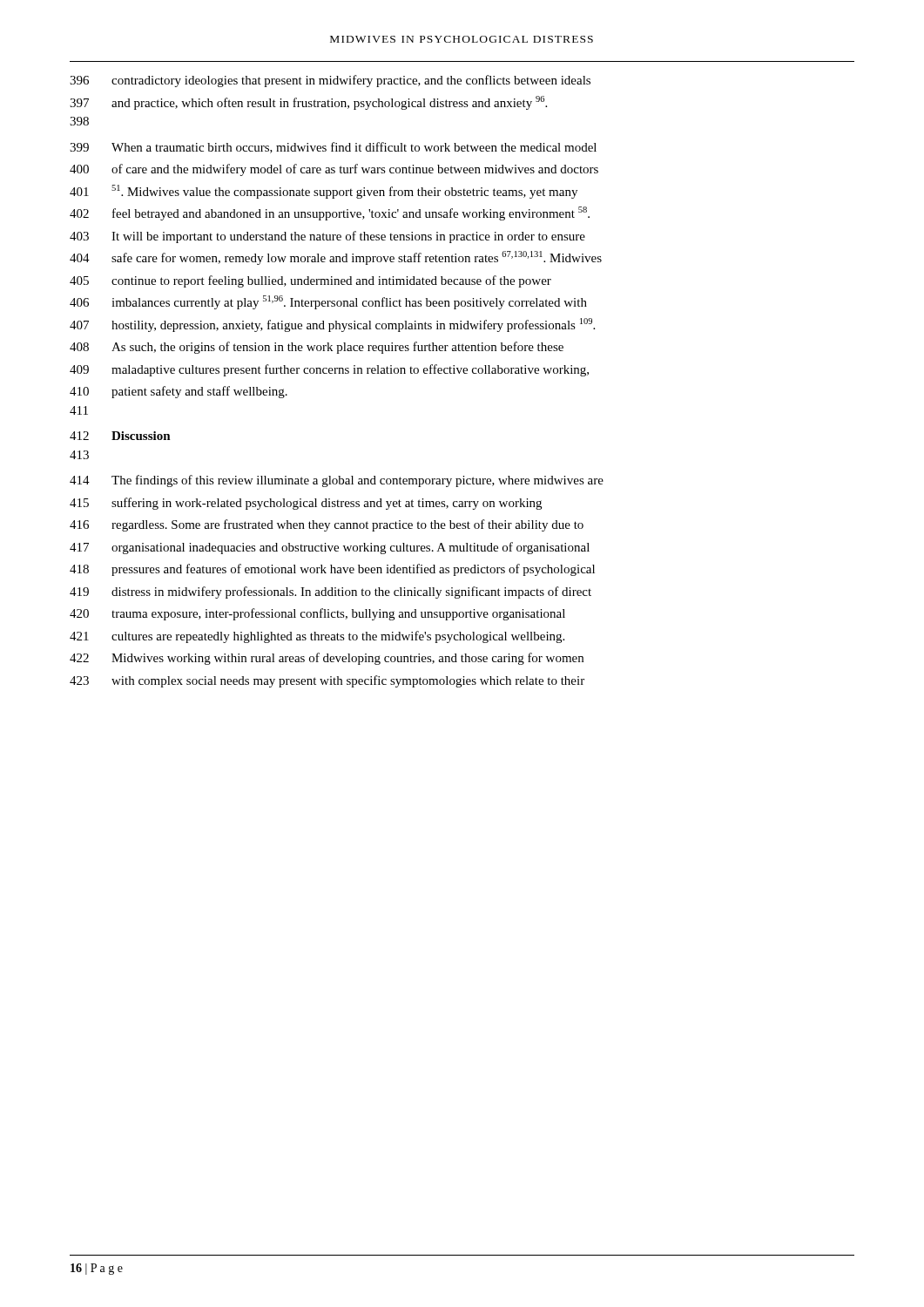Find the text block starting "422 Midwives working within rural areas of developing"
The image size is (924, 1307).
tap(462, 658)
